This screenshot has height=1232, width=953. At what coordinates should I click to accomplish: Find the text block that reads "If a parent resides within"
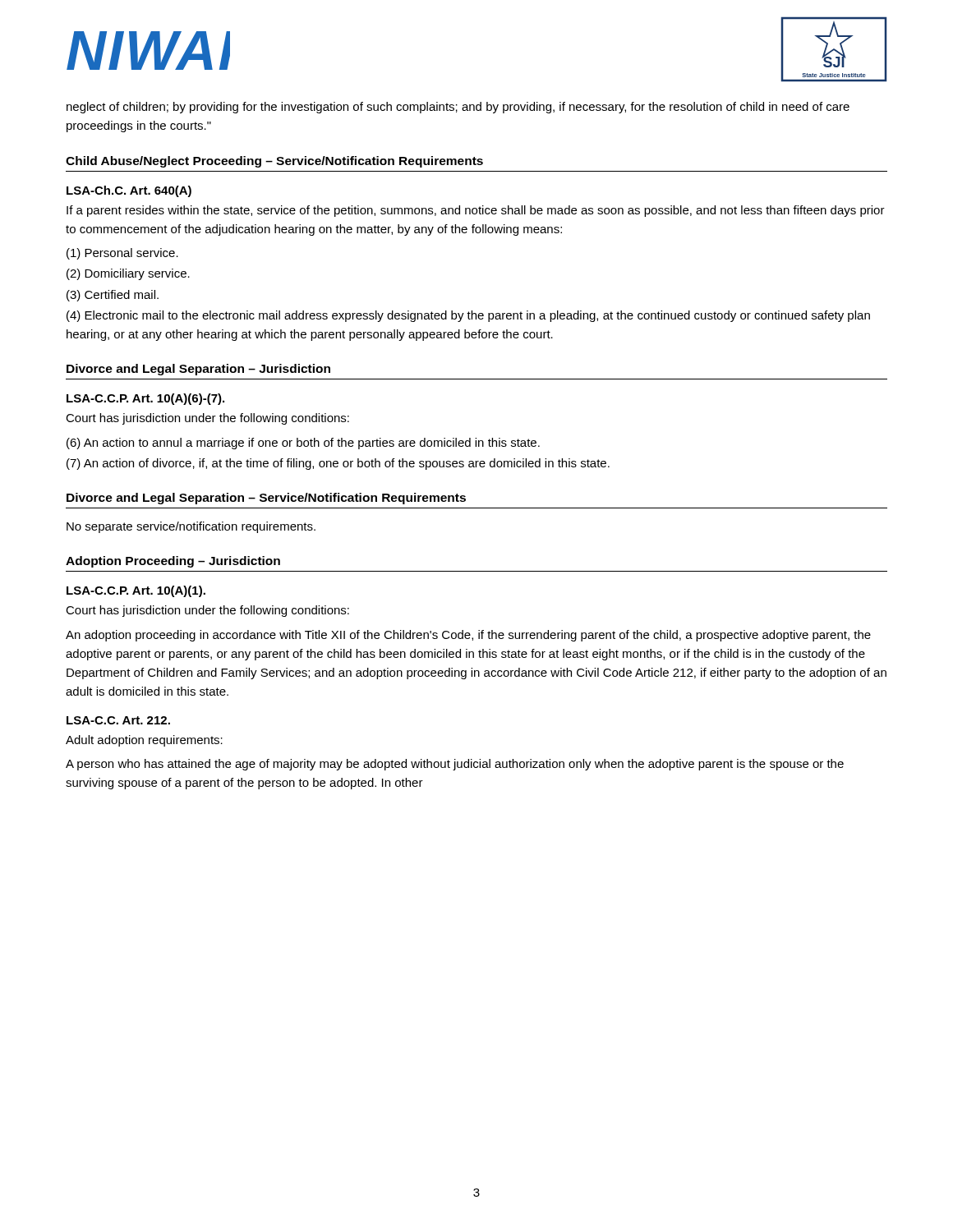(475, 219)
